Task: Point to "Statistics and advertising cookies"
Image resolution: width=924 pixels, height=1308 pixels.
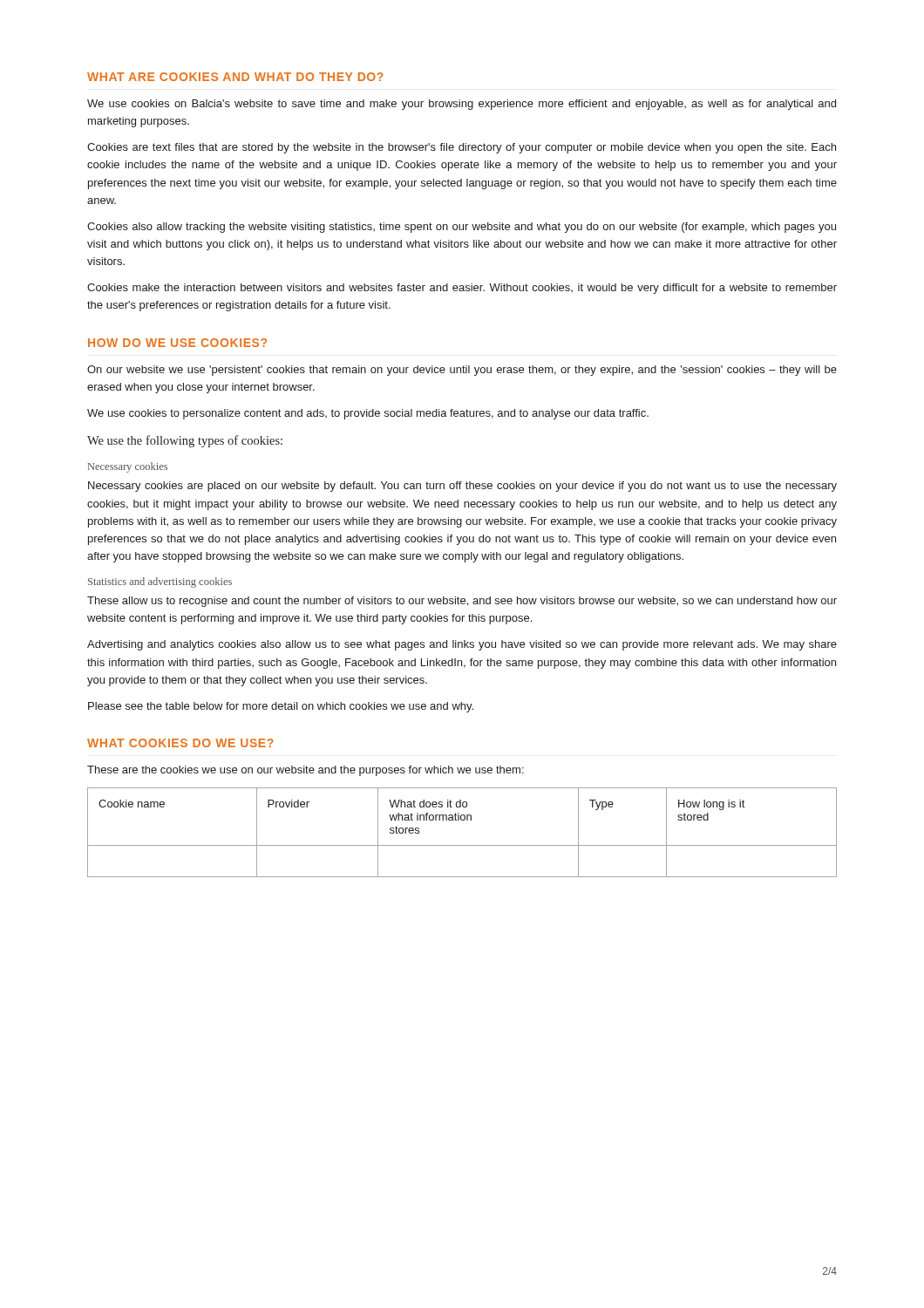Action: [160, 582]
